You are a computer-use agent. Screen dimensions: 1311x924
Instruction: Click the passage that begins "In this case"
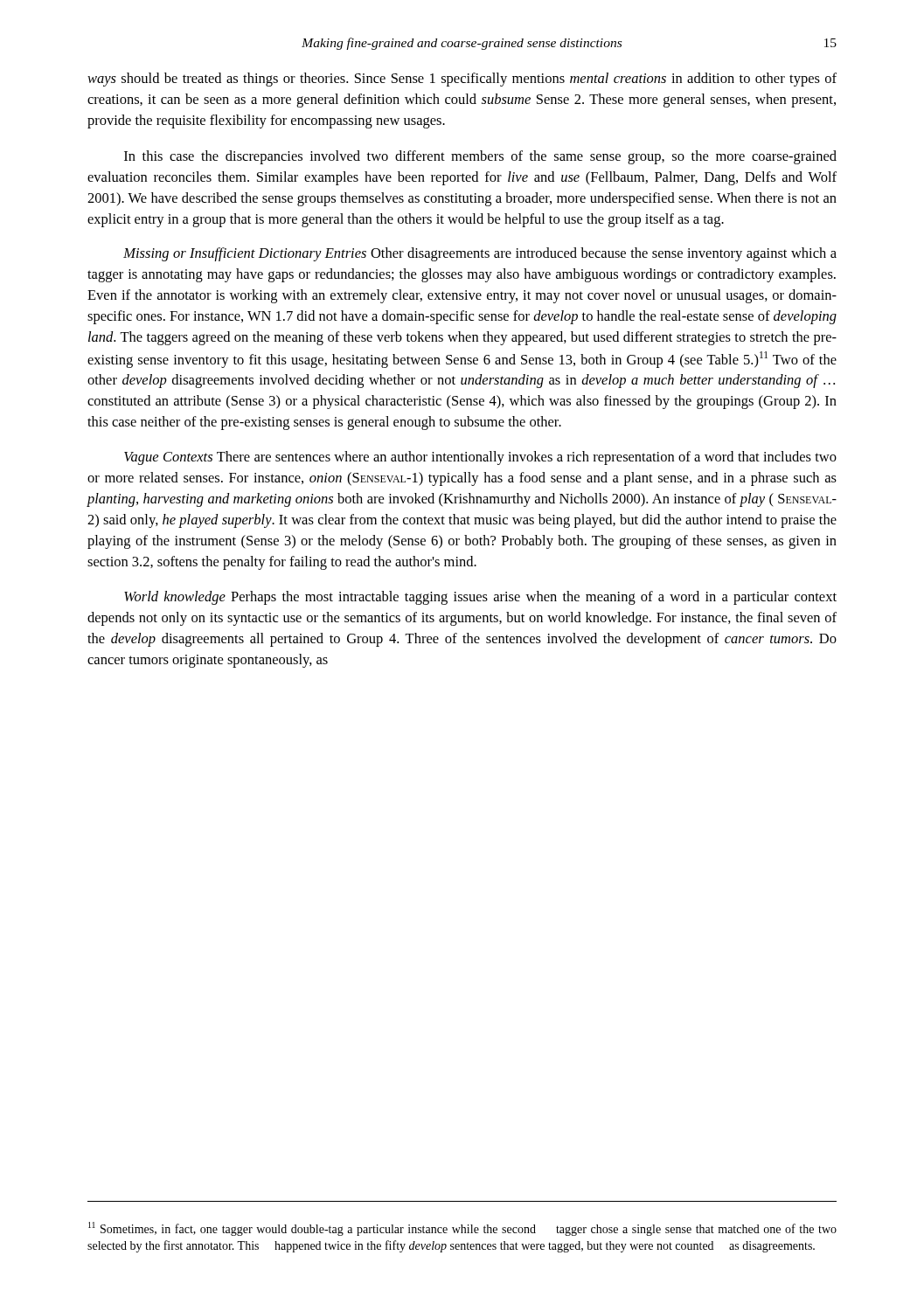[x=462, y=188]
